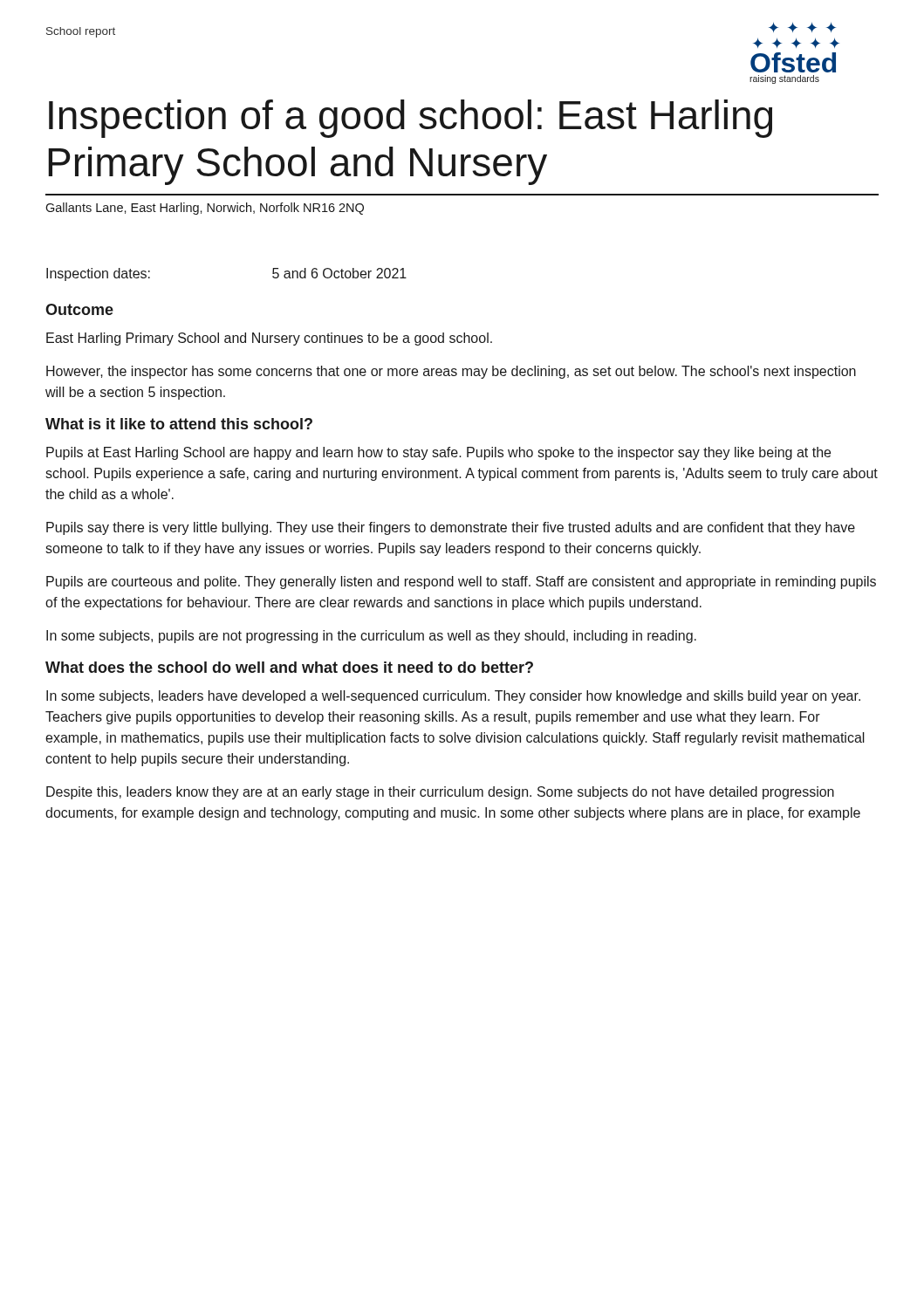Screen dimensions: 1309x924
Task: Navigate to the block starting "Pupils are courteous and"
Action: click(x=462, y=593)
